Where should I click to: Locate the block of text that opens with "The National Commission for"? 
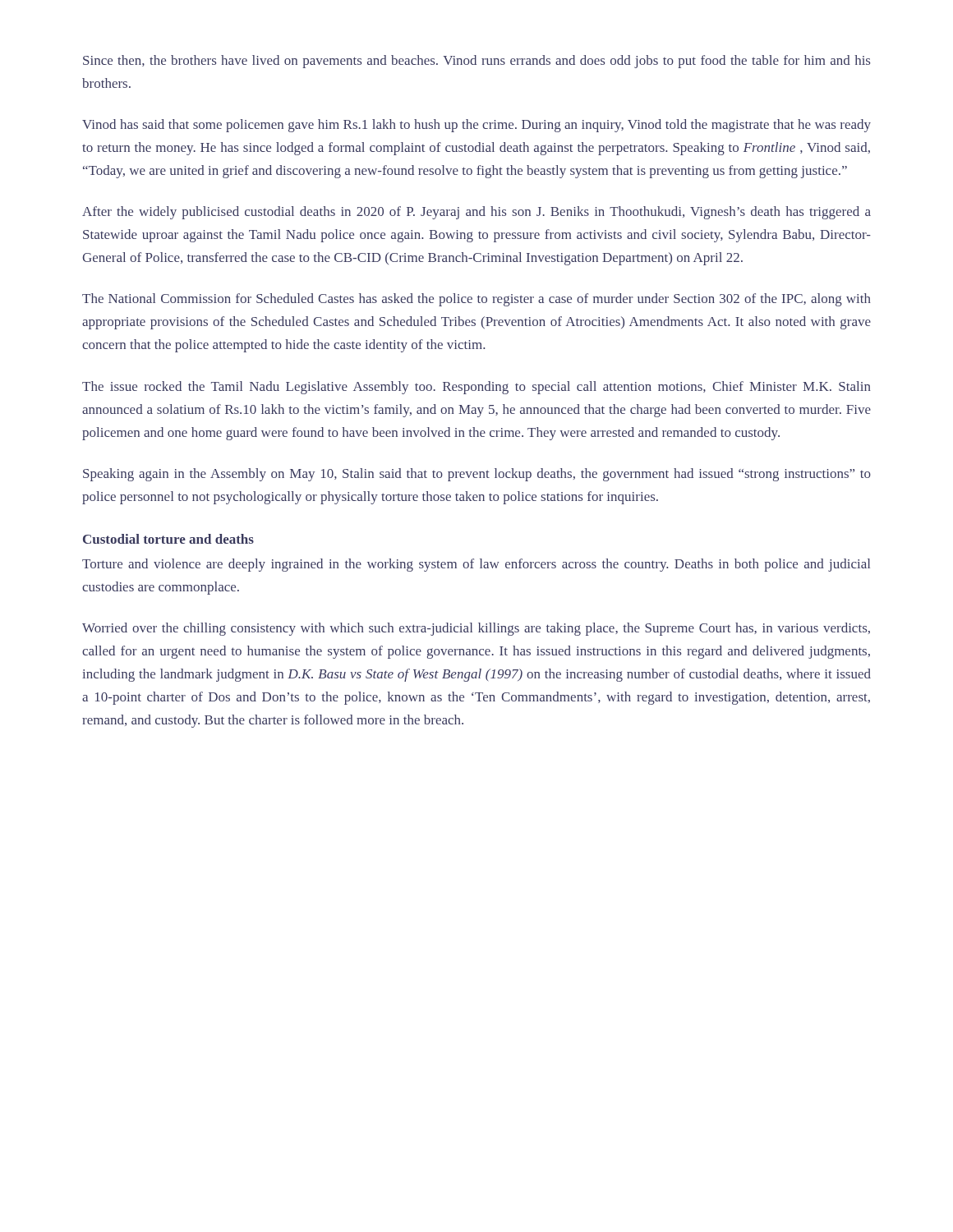[x=476, y=322]
